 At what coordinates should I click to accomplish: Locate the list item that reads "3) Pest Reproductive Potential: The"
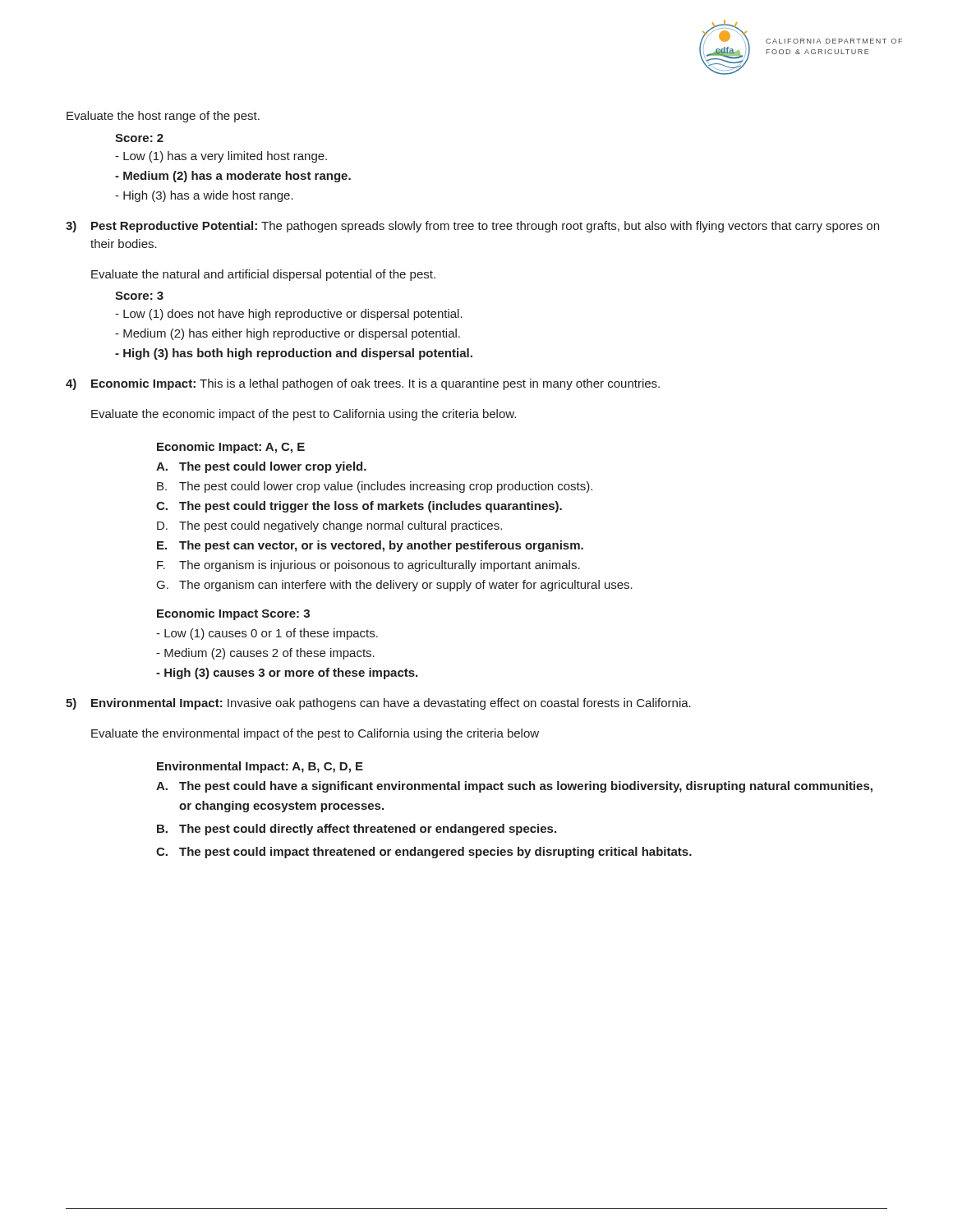[x=476, y=235]
